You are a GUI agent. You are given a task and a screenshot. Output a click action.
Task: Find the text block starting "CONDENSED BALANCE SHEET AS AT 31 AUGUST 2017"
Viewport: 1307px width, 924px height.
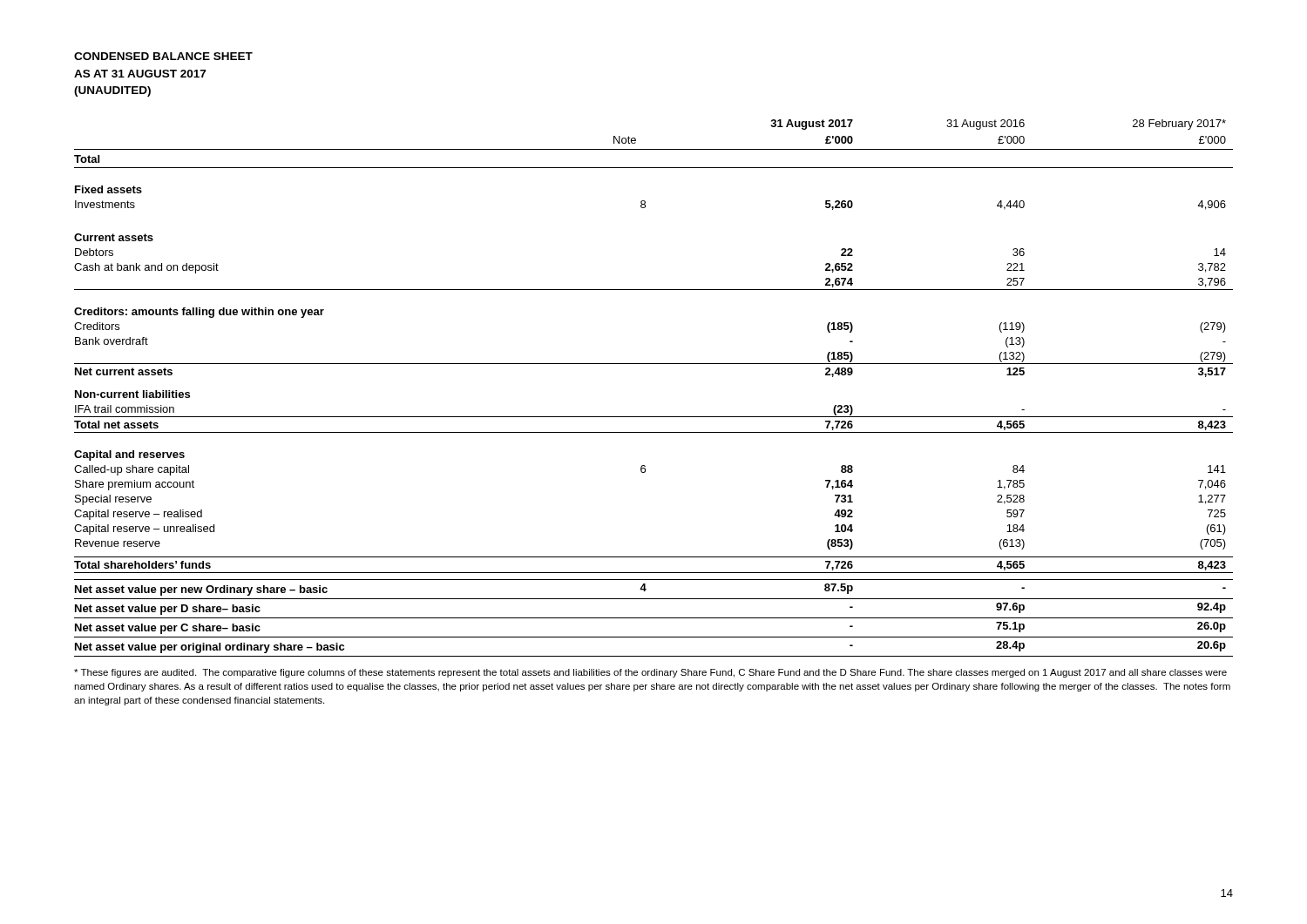[163, 56]
